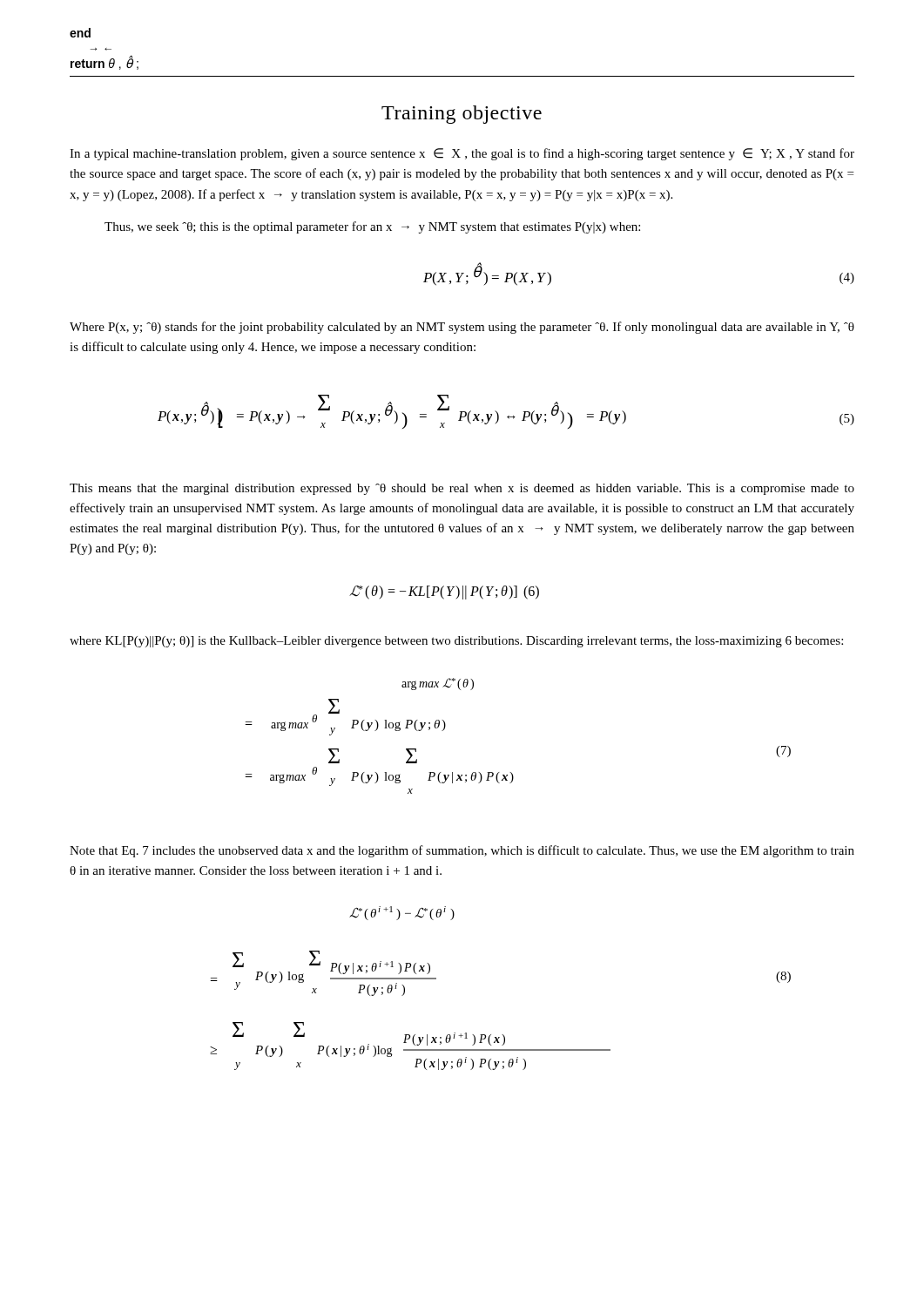
Task: Click the passage that begins "Where P(x, y; ˆθ)"
Action: pos(462,337)
